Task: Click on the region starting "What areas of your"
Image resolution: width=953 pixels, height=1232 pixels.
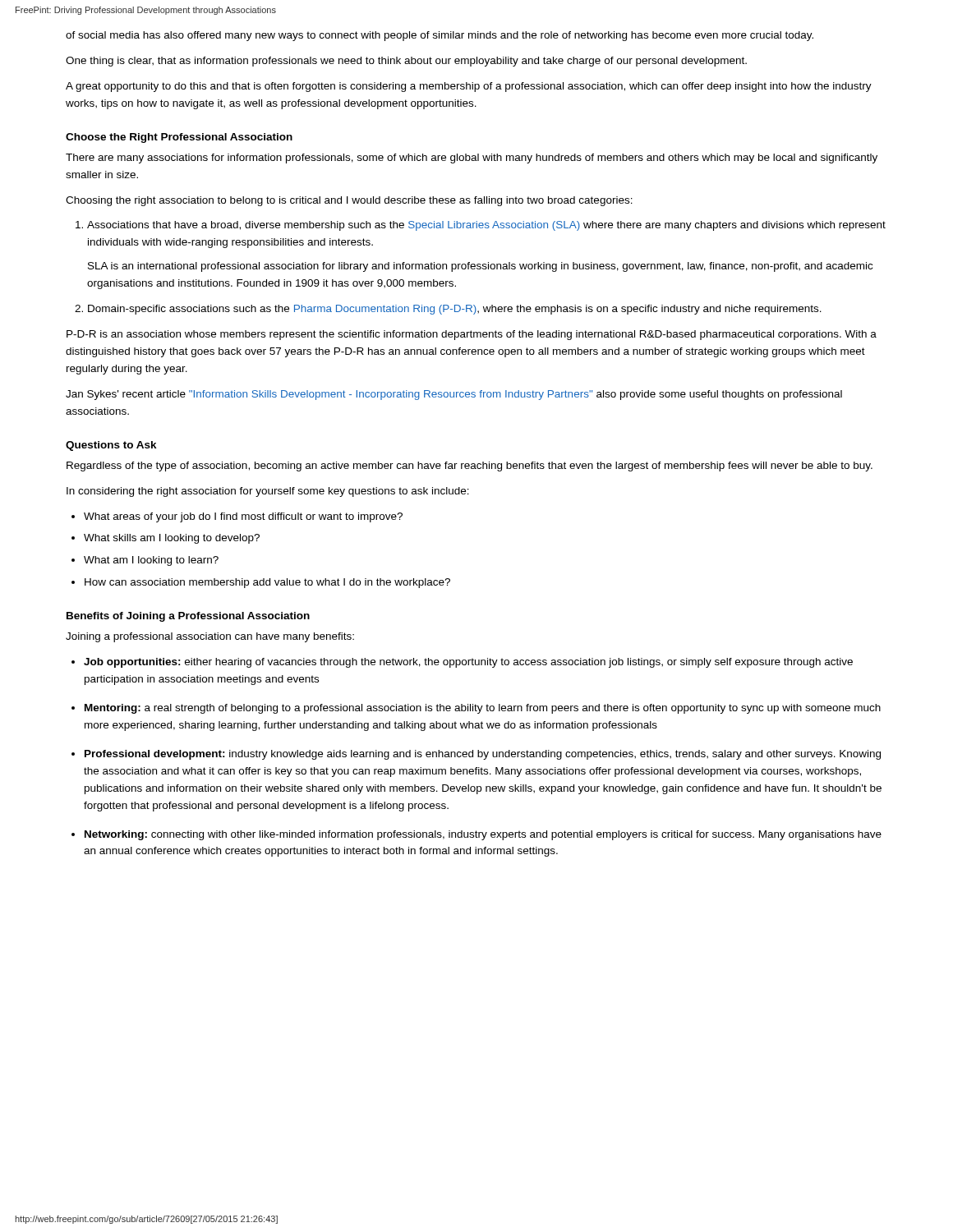Action: (243, 516)
